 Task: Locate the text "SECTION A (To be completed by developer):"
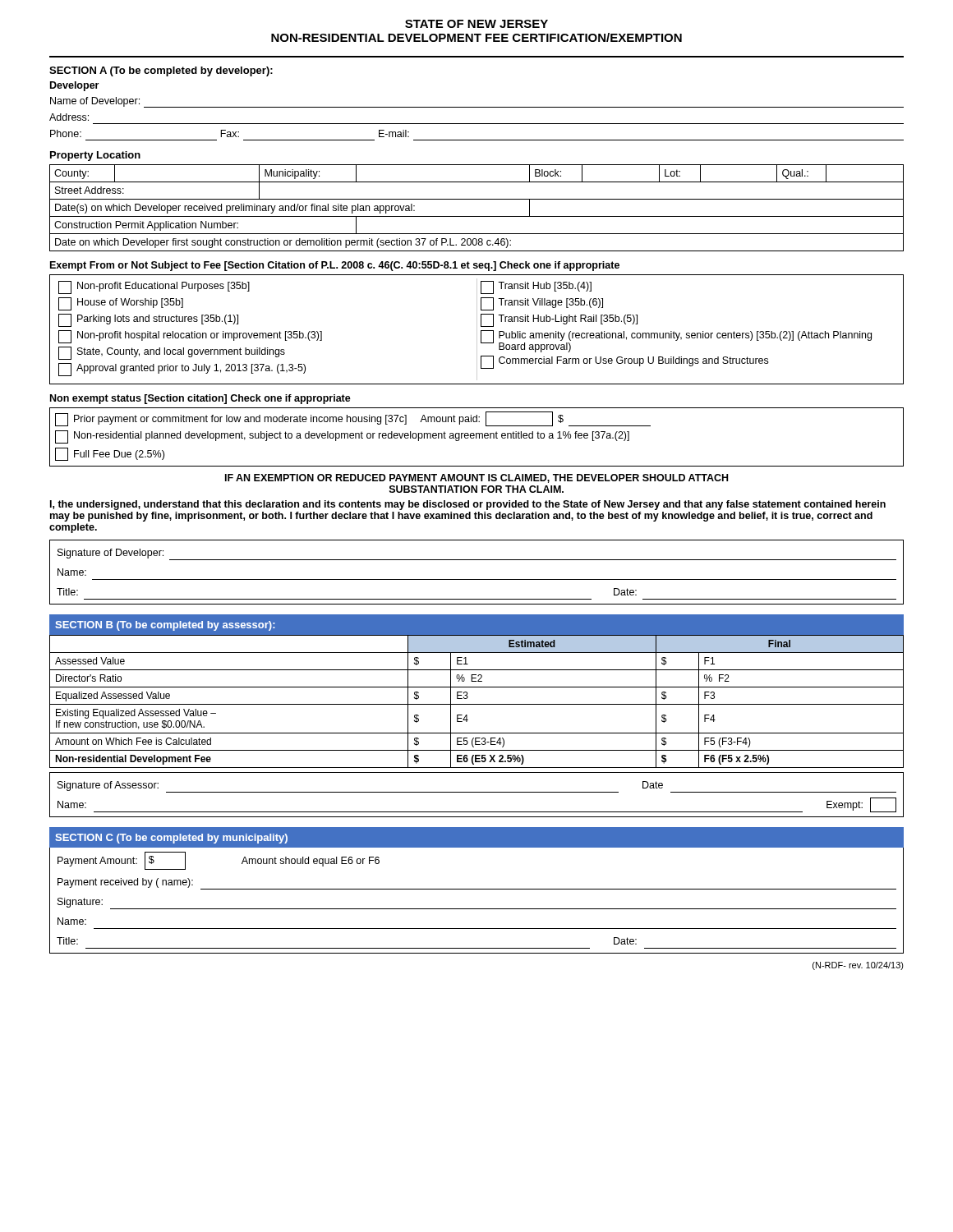click(161, 70)
